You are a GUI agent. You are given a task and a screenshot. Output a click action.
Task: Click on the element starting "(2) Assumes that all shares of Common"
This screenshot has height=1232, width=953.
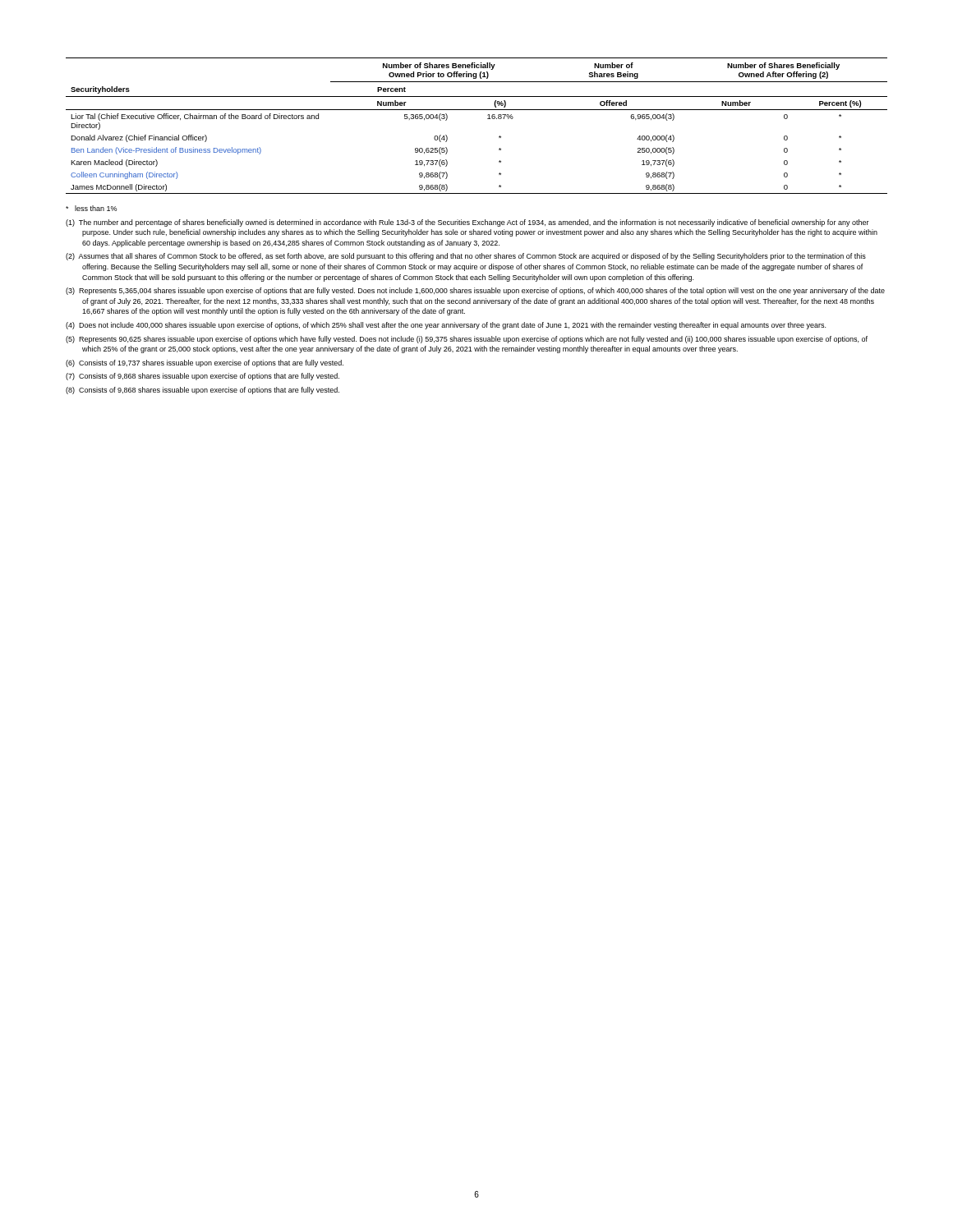466,267
